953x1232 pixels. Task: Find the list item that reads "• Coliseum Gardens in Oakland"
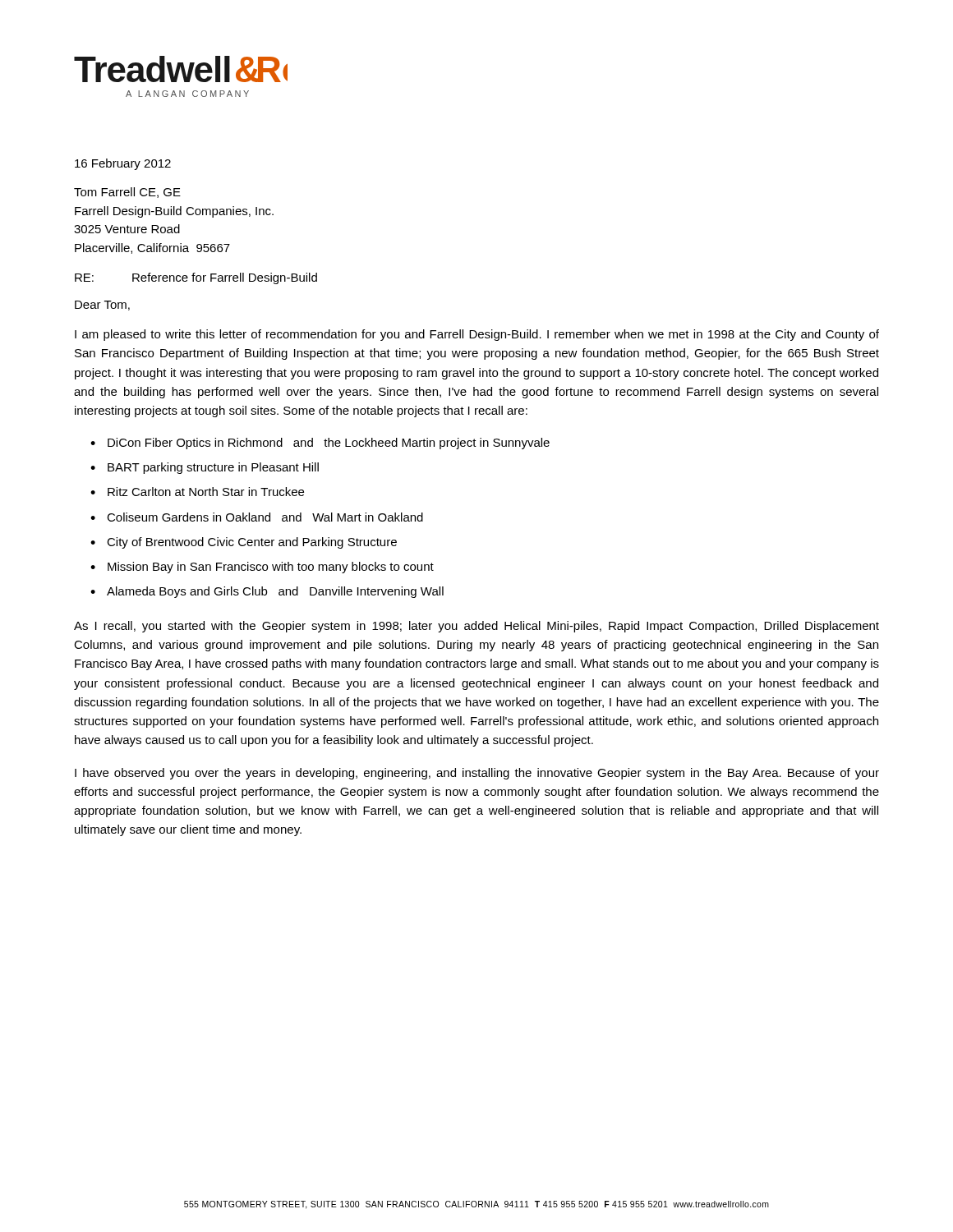[x=257, y=518]
